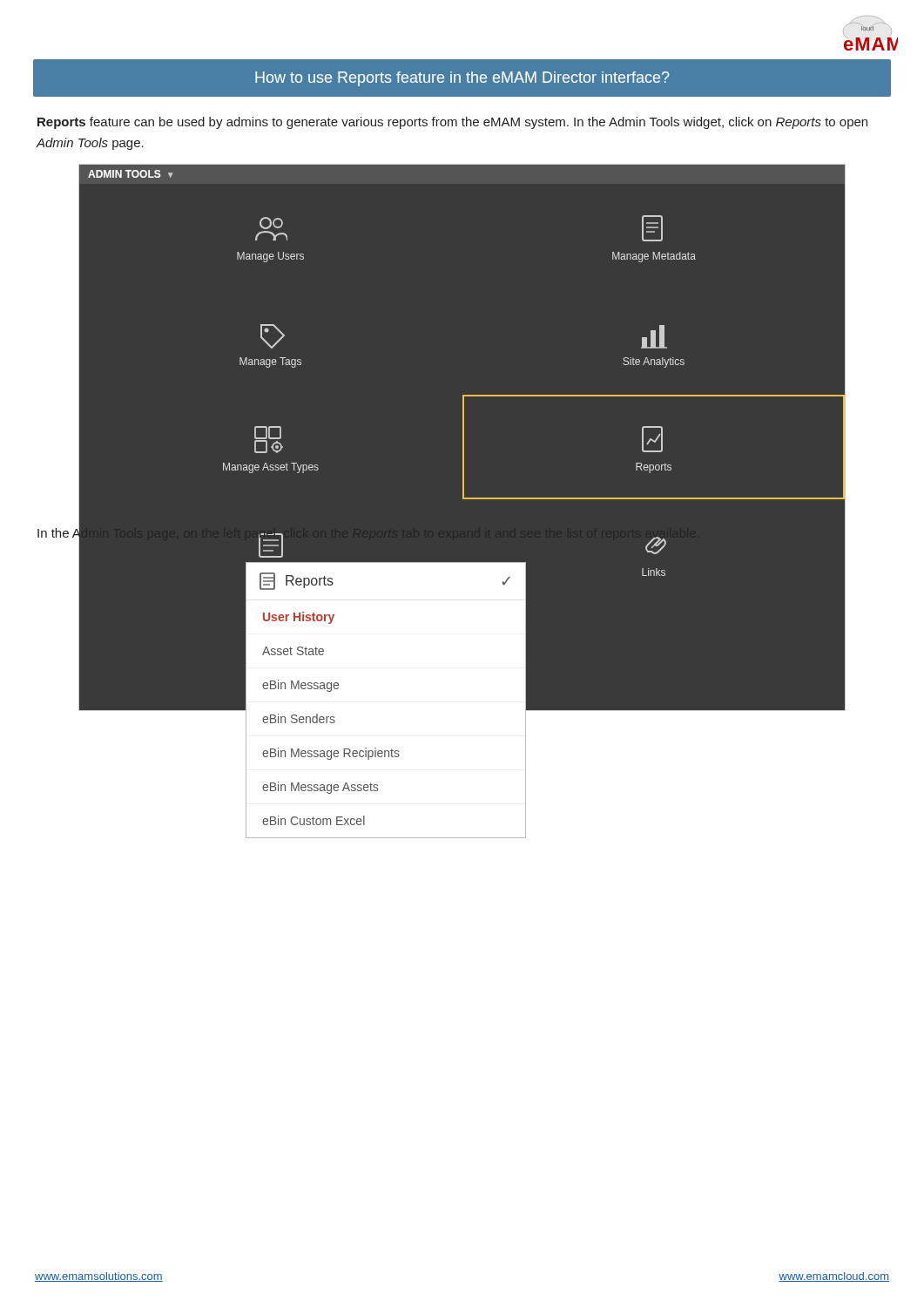Screen dimensions: 1307x924
Task: Select the logo
Action: click(867, 36)
